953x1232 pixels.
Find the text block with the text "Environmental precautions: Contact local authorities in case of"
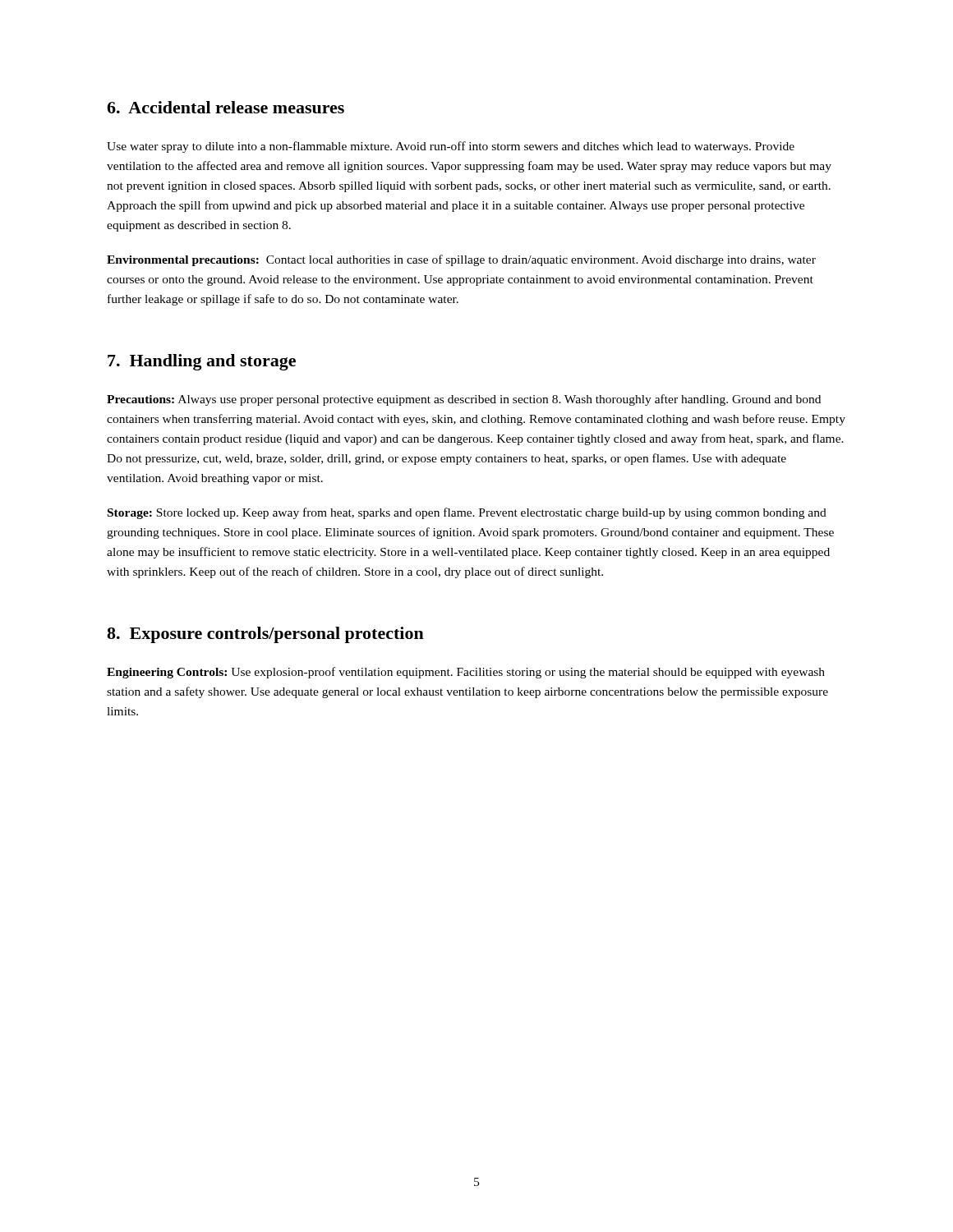click(461, 279)
